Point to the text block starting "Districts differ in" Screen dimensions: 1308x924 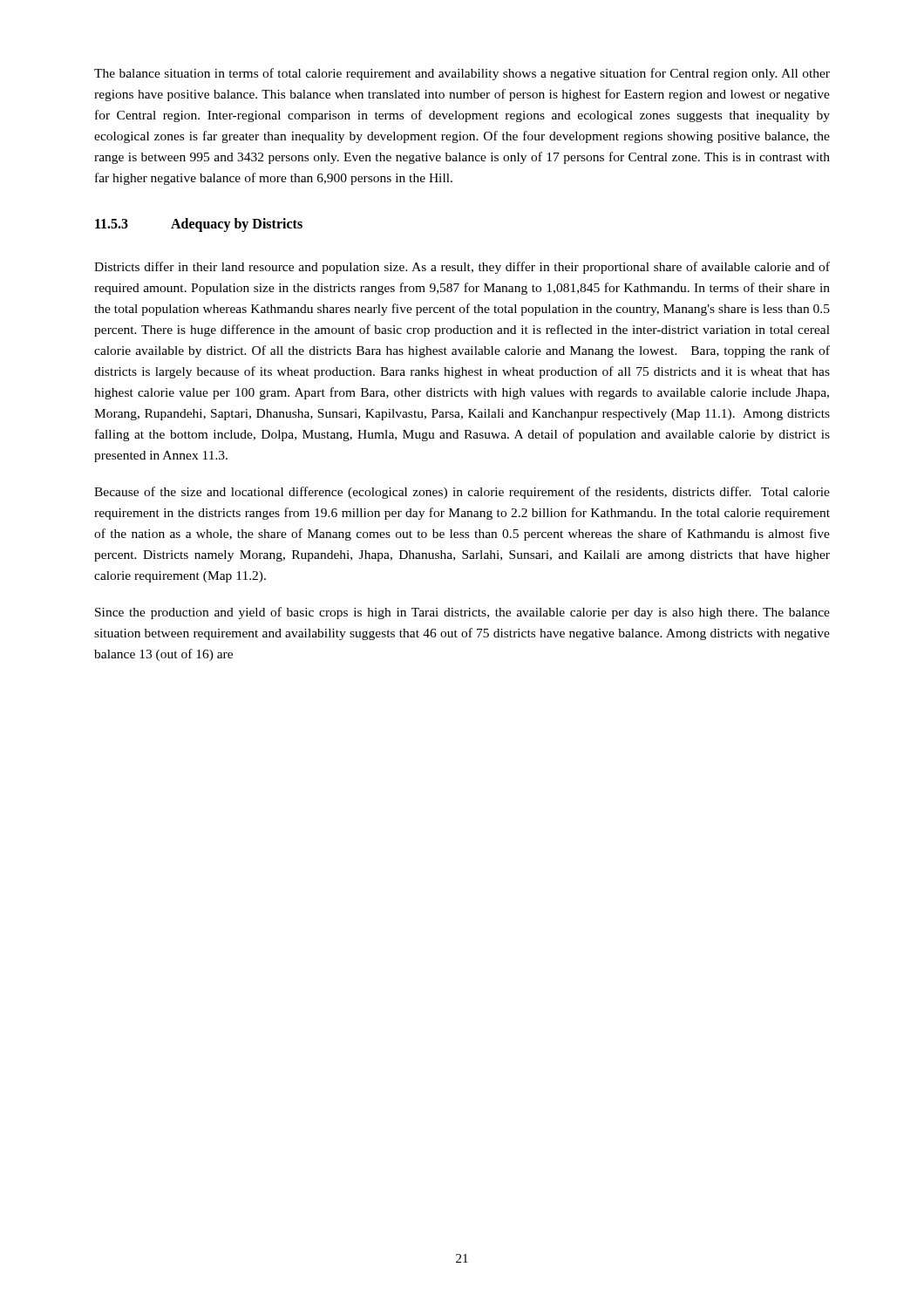[462, 361]
